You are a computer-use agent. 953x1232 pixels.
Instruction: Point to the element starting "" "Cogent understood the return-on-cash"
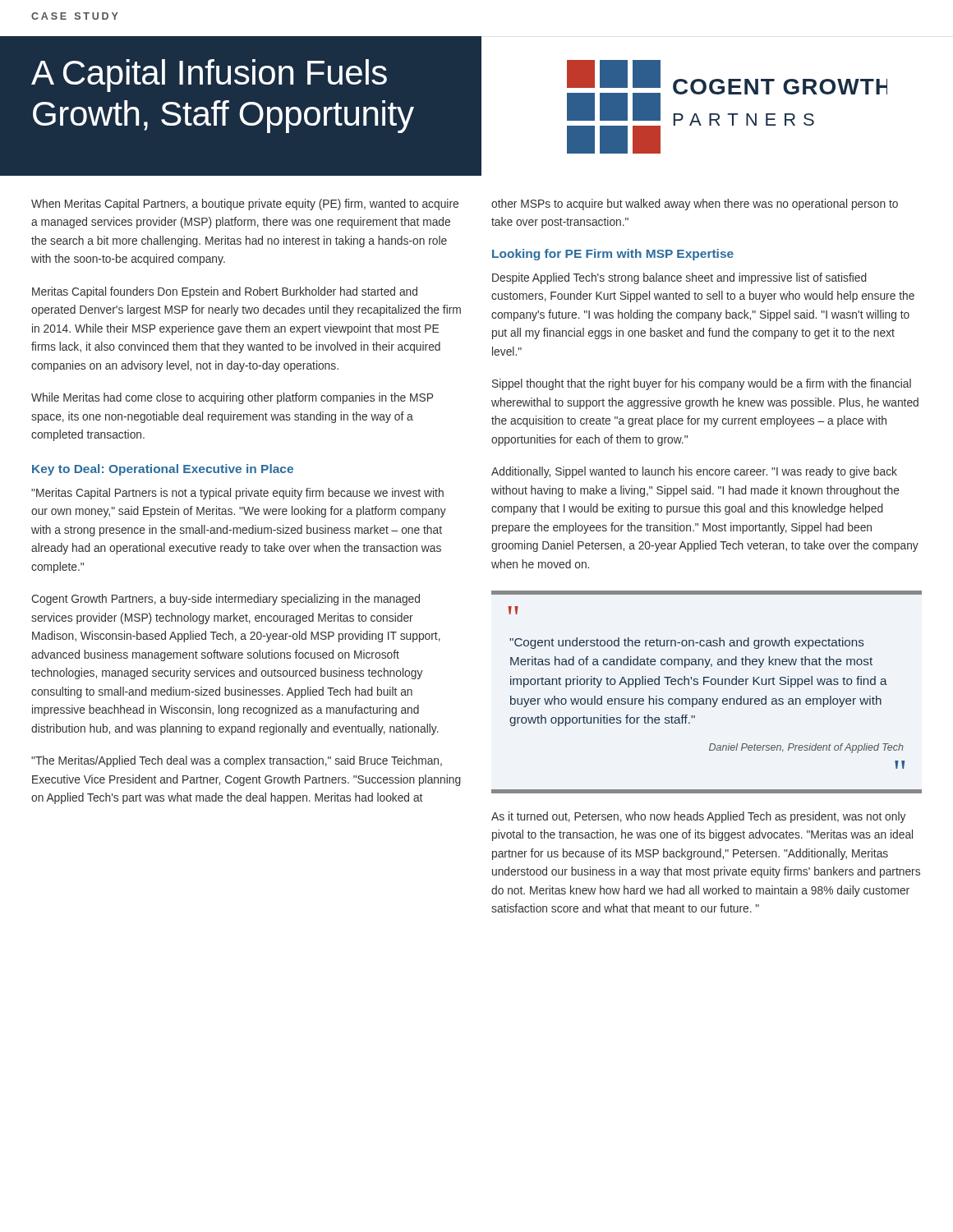coord(707,692)
